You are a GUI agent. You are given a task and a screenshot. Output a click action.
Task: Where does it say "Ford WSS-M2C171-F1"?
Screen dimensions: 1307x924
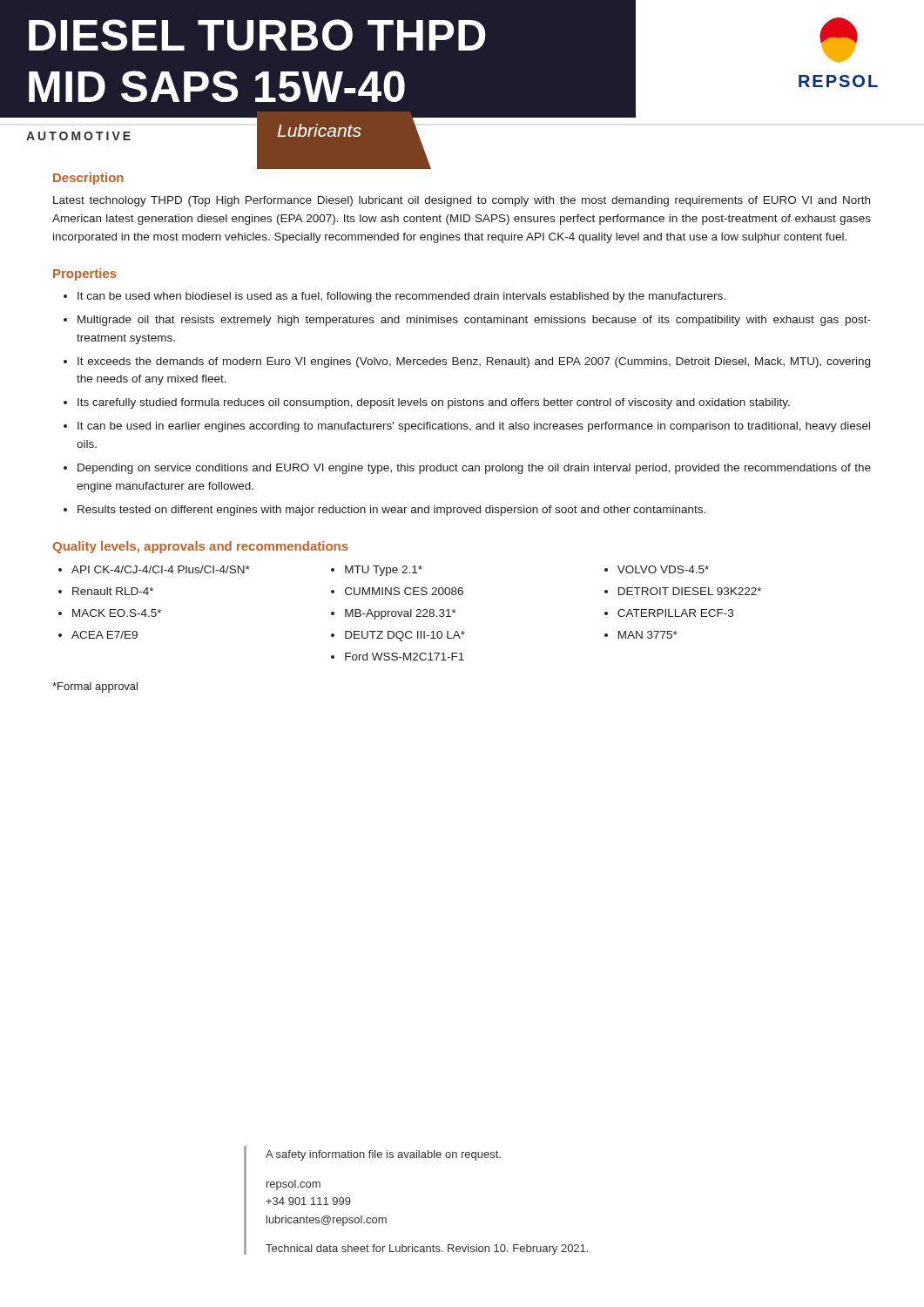pos(404,656)
